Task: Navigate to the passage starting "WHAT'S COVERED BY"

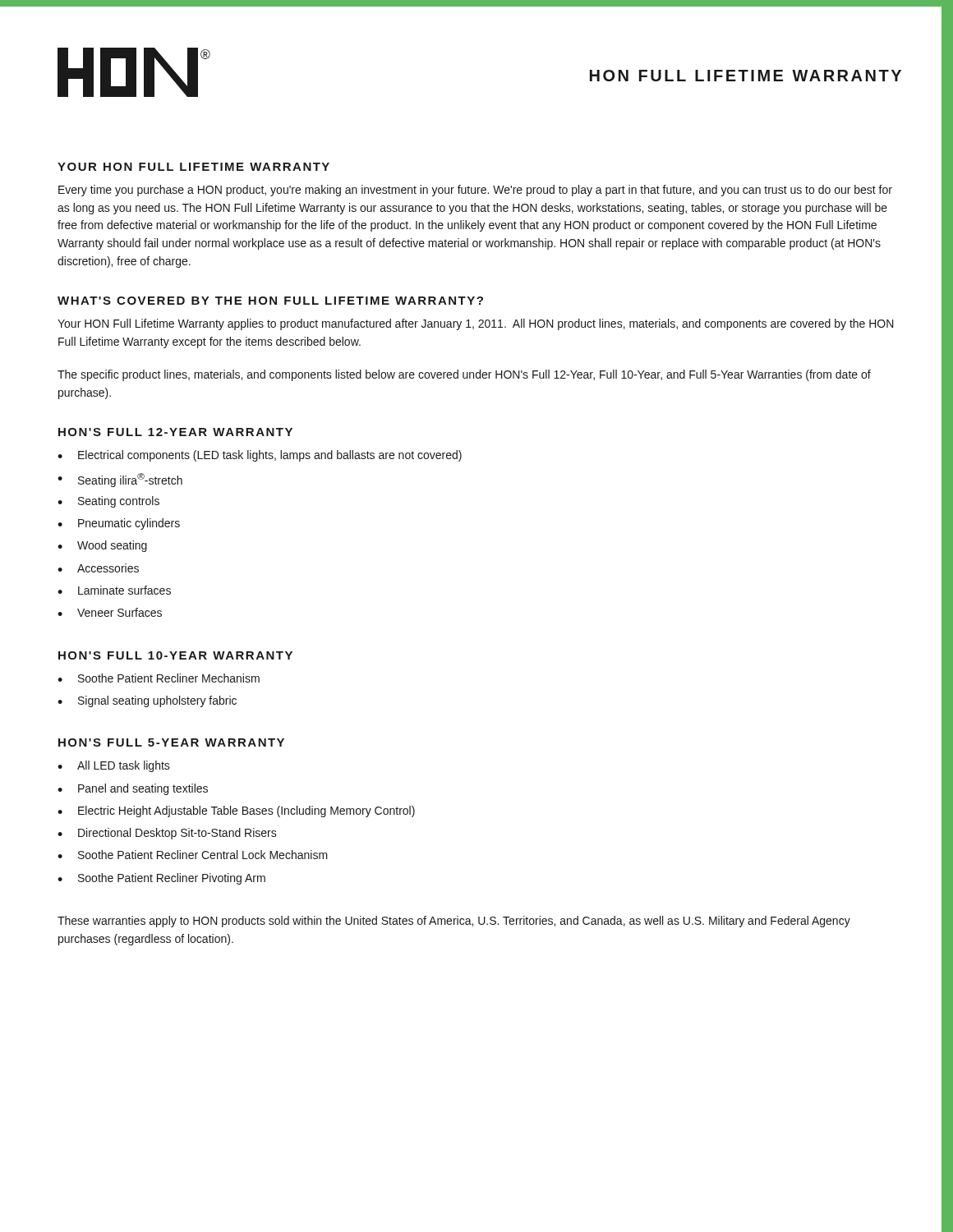Action: (x=271, y=301)
